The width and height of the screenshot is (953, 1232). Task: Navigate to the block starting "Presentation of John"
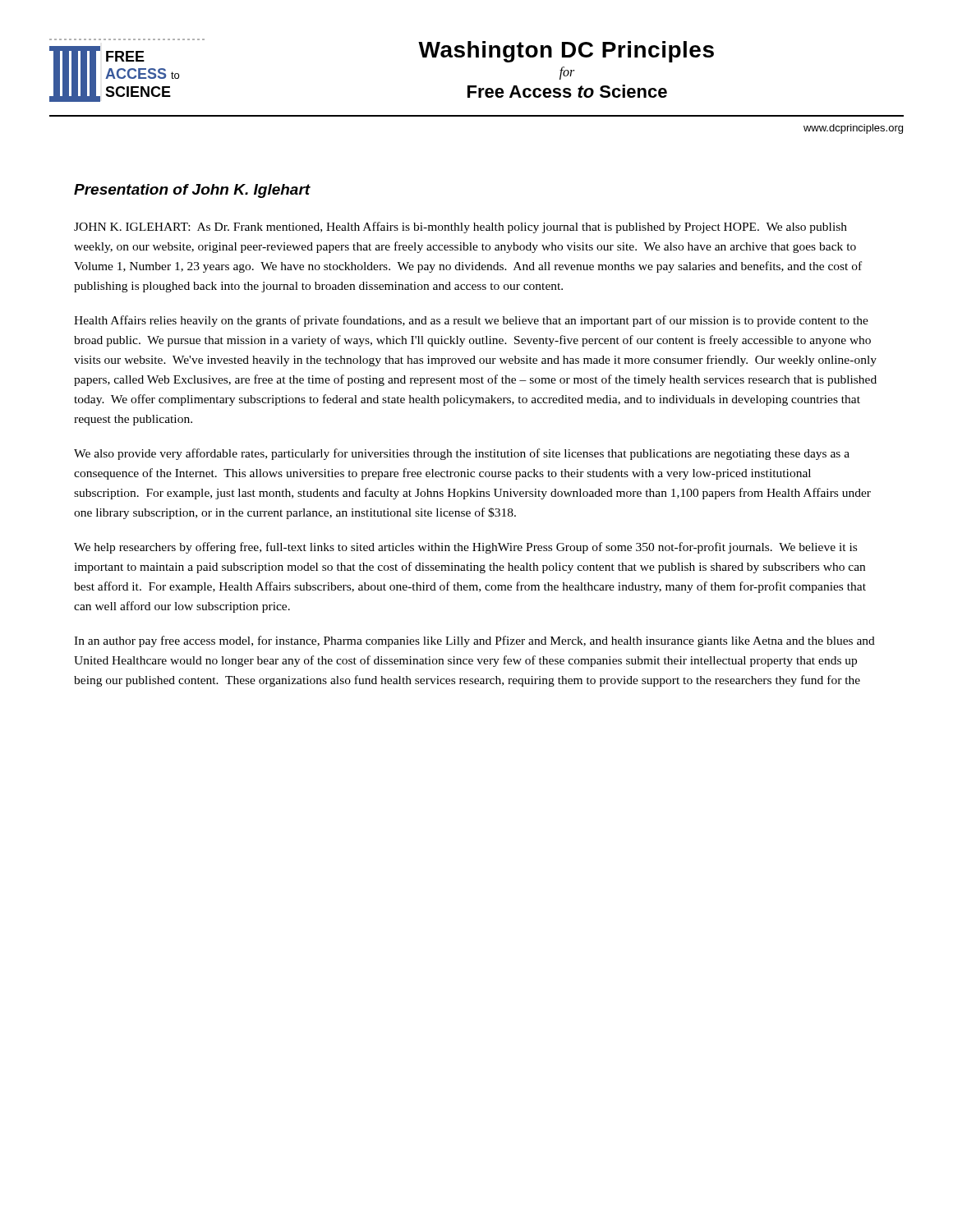192,189
